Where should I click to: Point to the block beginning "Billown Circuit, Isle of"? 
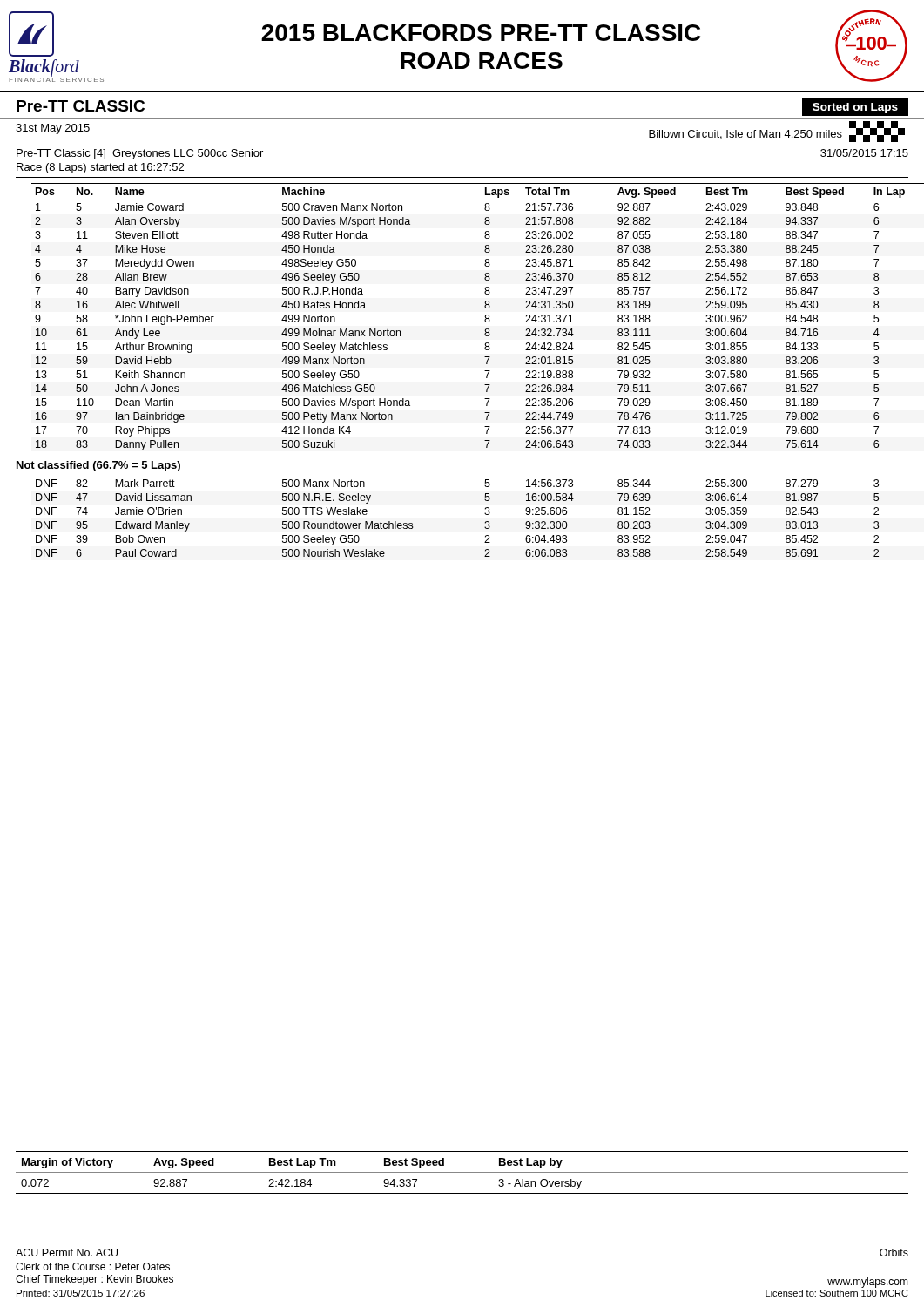(x=778, y=133)
